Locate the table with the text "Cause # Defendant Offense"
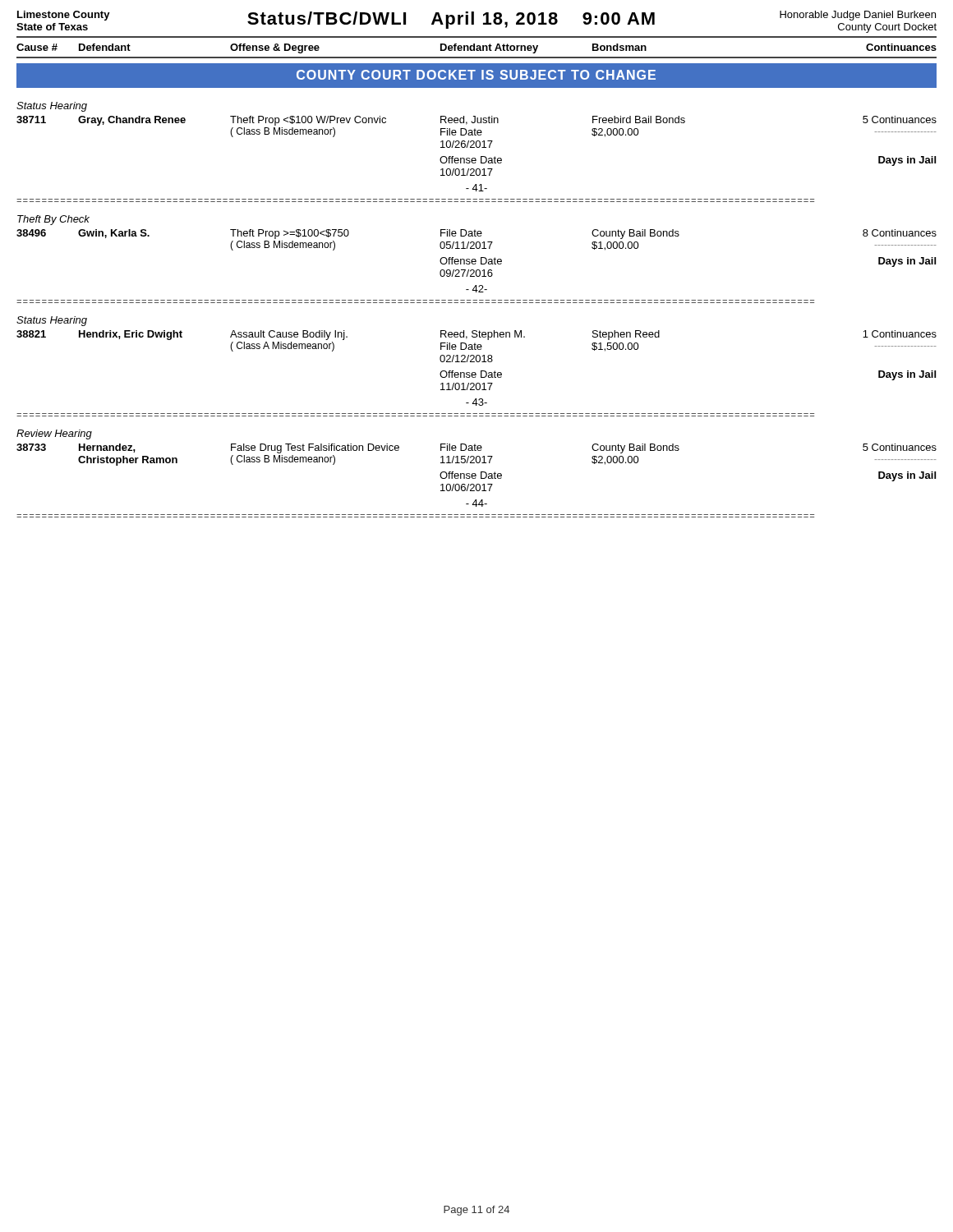Viewport: 953px width, 1232px height. point(476,47)
